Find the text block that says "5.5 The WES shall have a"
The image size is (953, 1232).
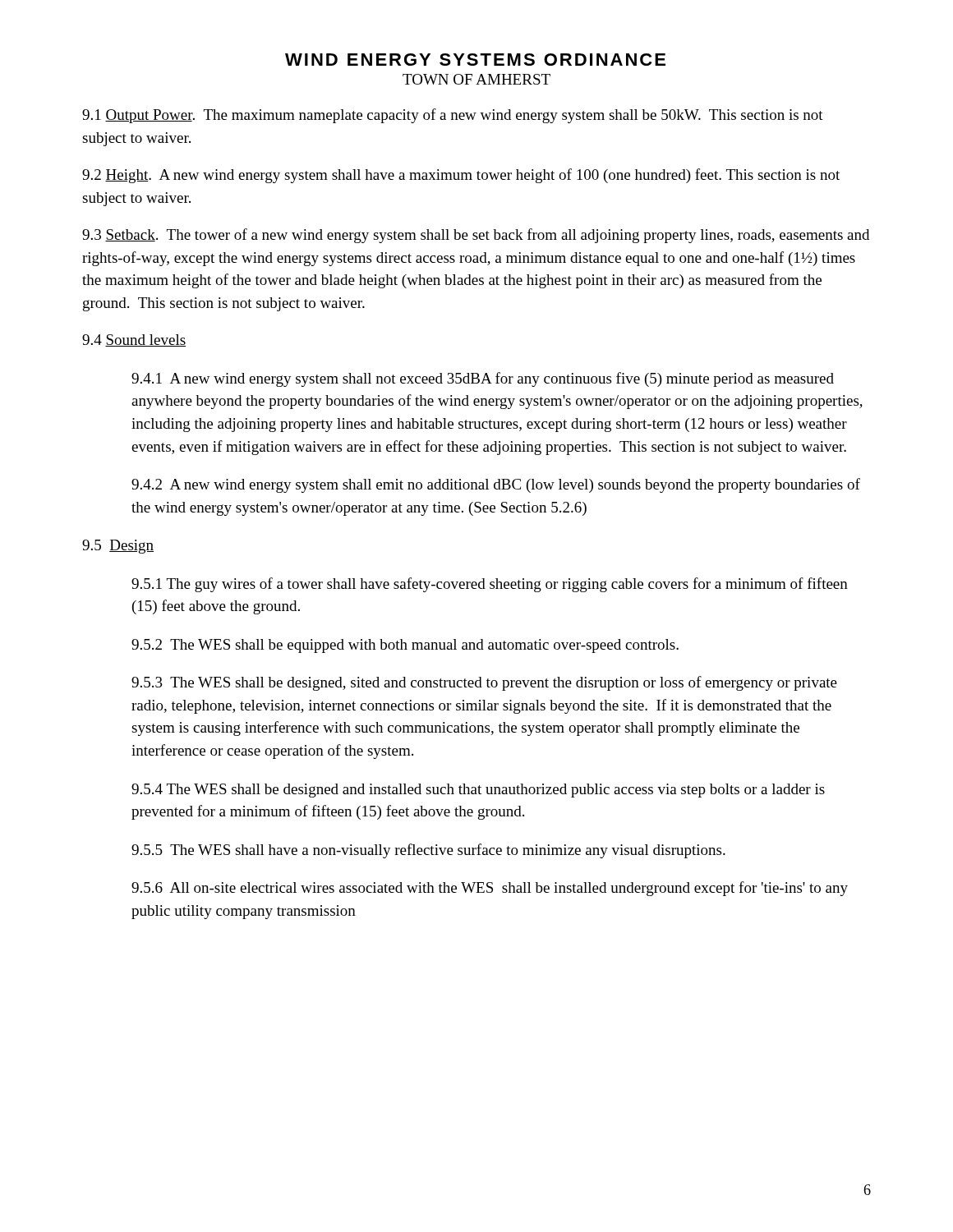501,850
